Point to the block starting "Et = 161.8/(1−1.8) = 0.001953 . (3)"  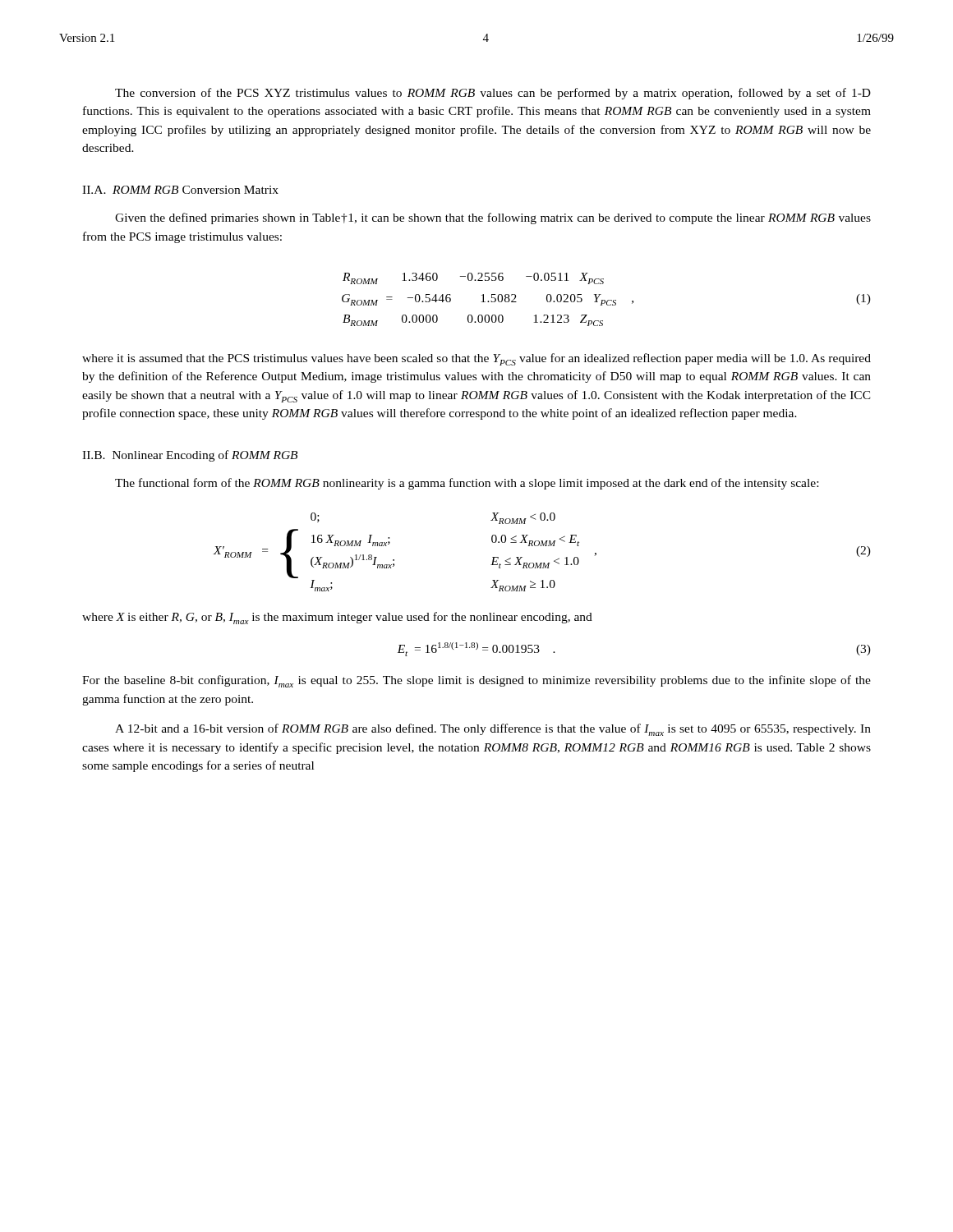[477, 649]
